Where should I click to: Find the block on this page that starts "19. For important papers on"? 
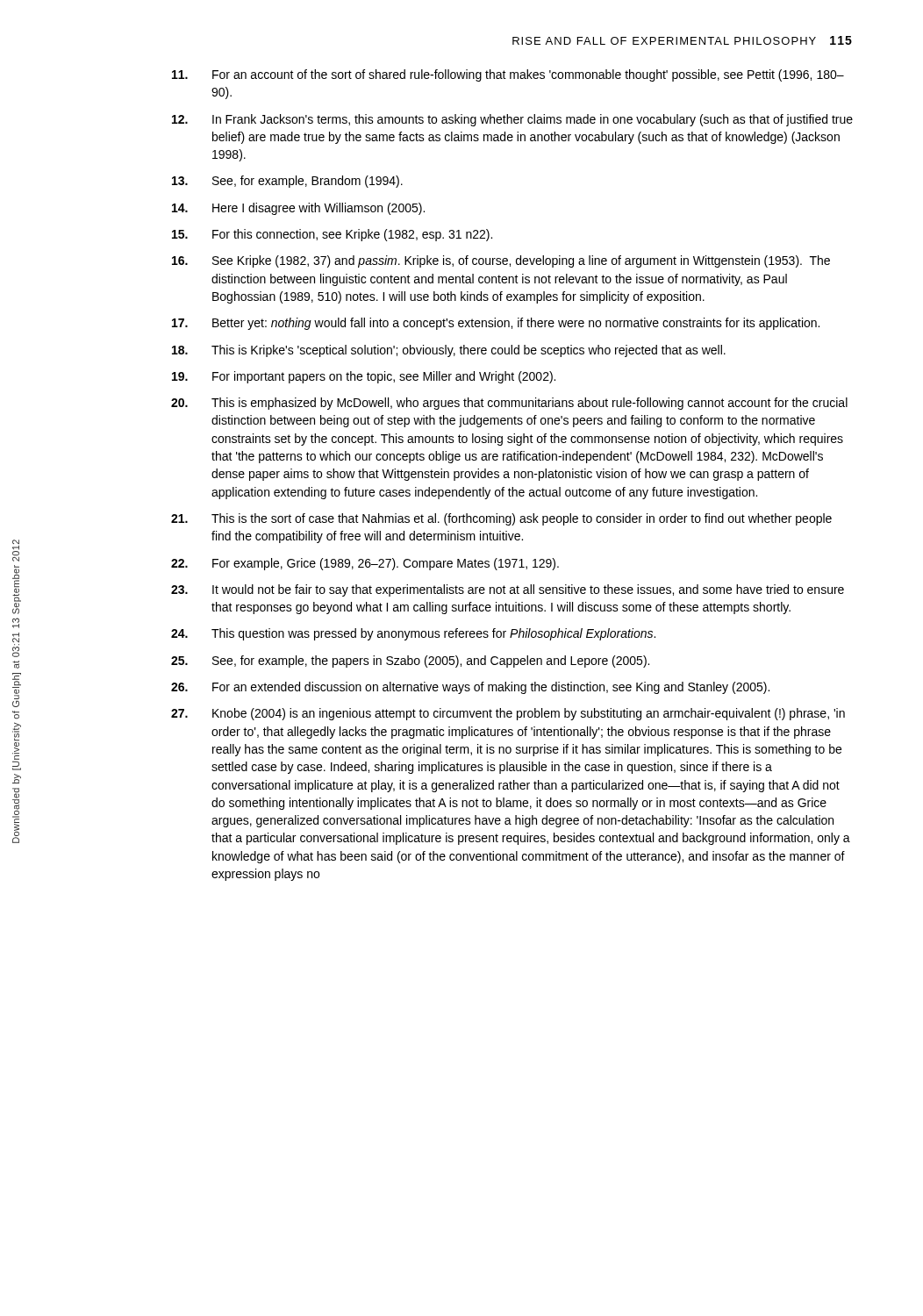[x=512, y=376]
